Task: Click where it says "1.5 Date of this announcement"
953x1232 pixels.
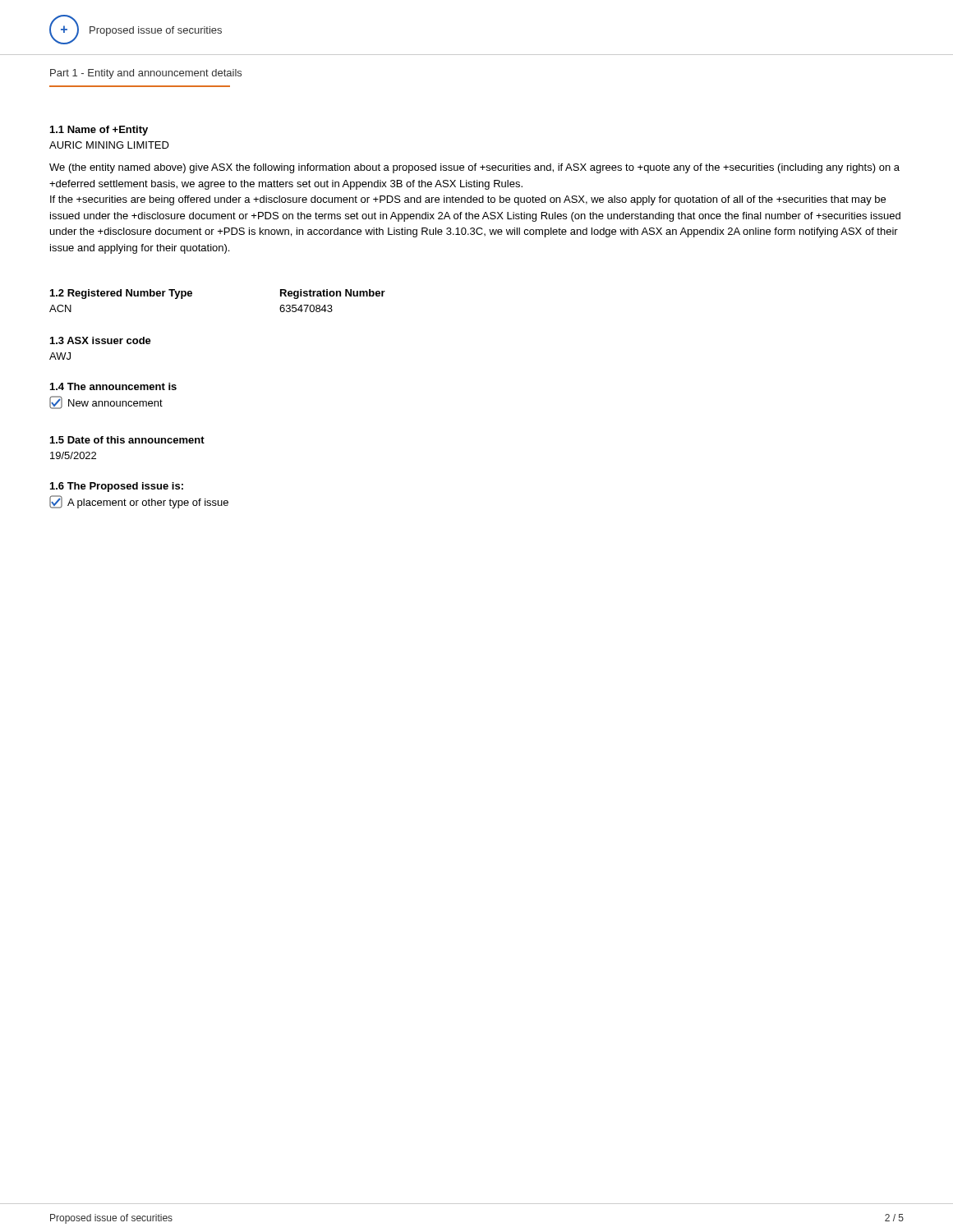Action: [x=127, y=440]
